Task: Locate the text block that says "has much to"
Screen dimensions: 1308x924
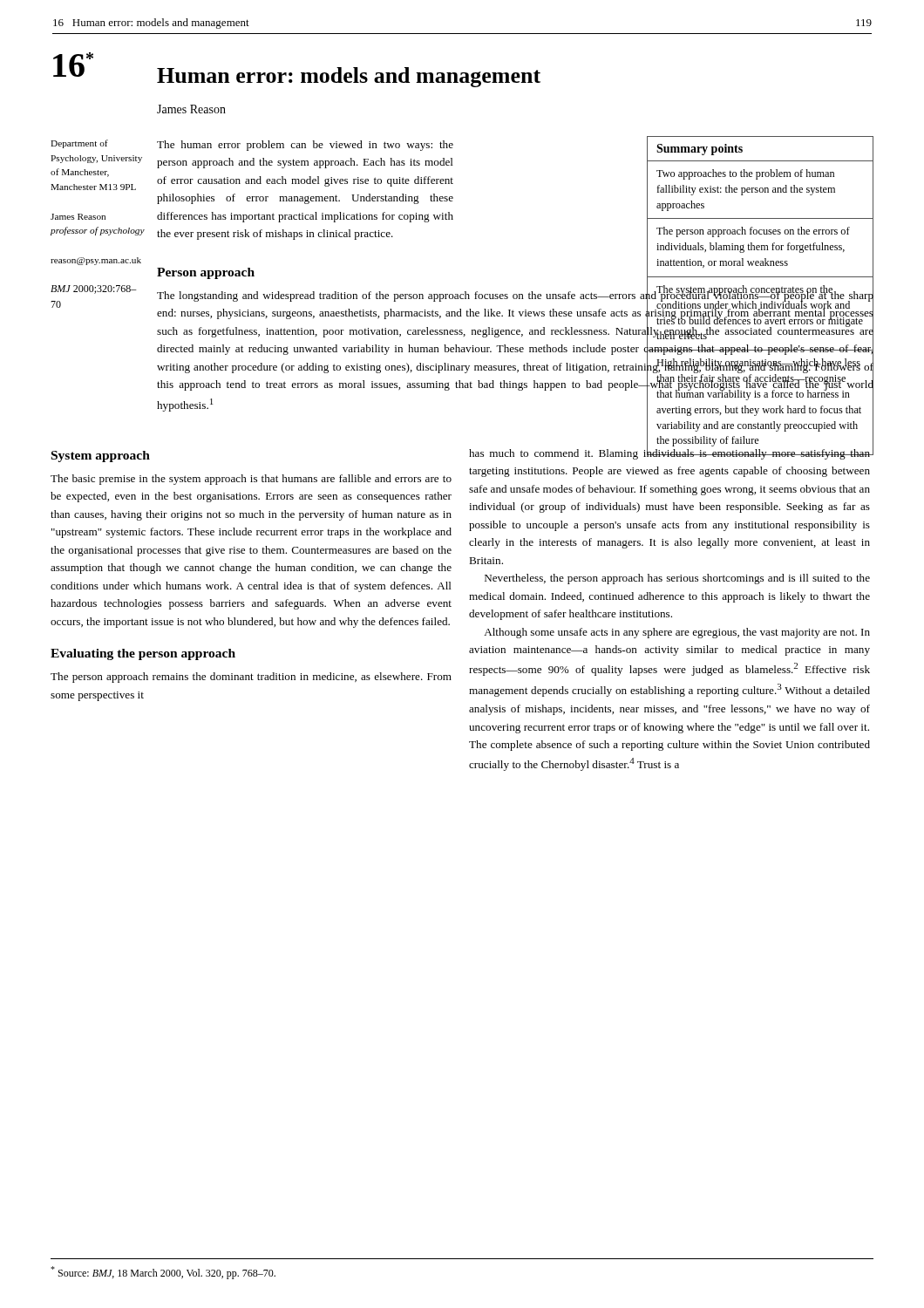Action: coord(669,610)
